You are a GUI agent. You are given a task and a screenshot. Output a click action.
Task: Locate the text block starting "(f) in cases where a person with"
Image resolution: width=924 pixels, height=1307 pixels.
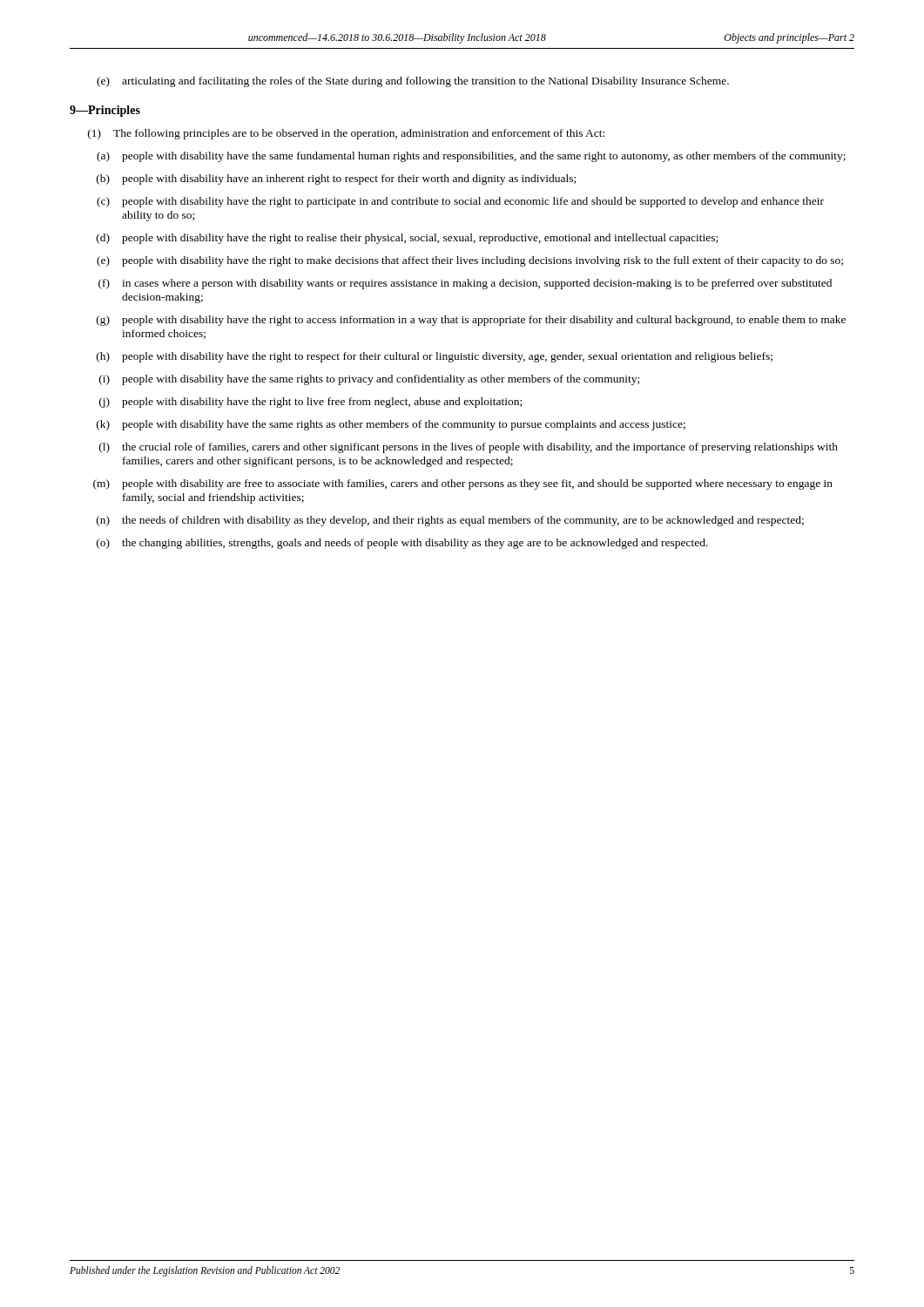click(462, 290)
